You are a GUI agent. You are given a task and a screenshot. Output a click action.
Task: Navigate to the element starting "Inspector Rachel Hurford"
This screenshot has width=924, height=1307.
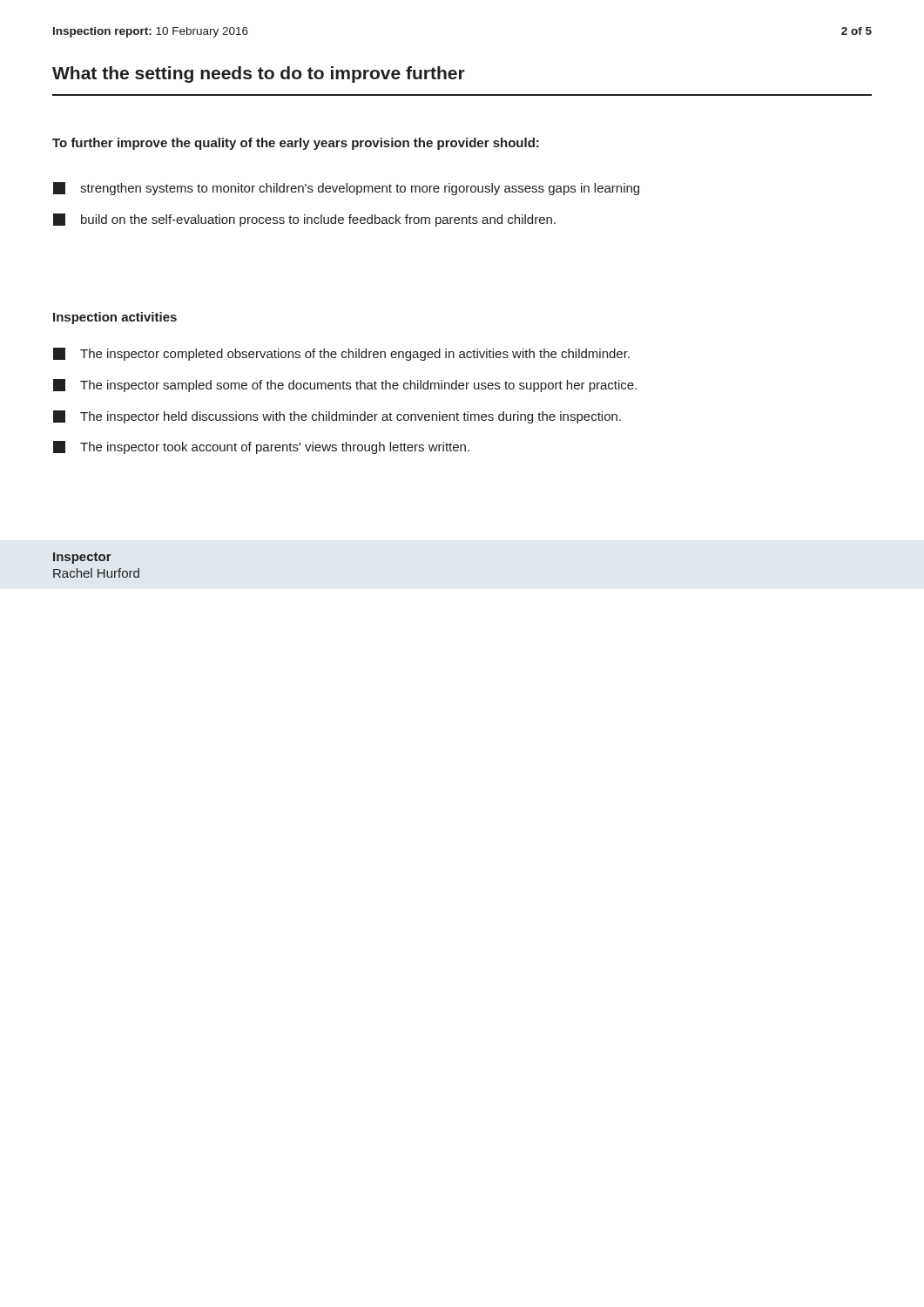[82, 558]
